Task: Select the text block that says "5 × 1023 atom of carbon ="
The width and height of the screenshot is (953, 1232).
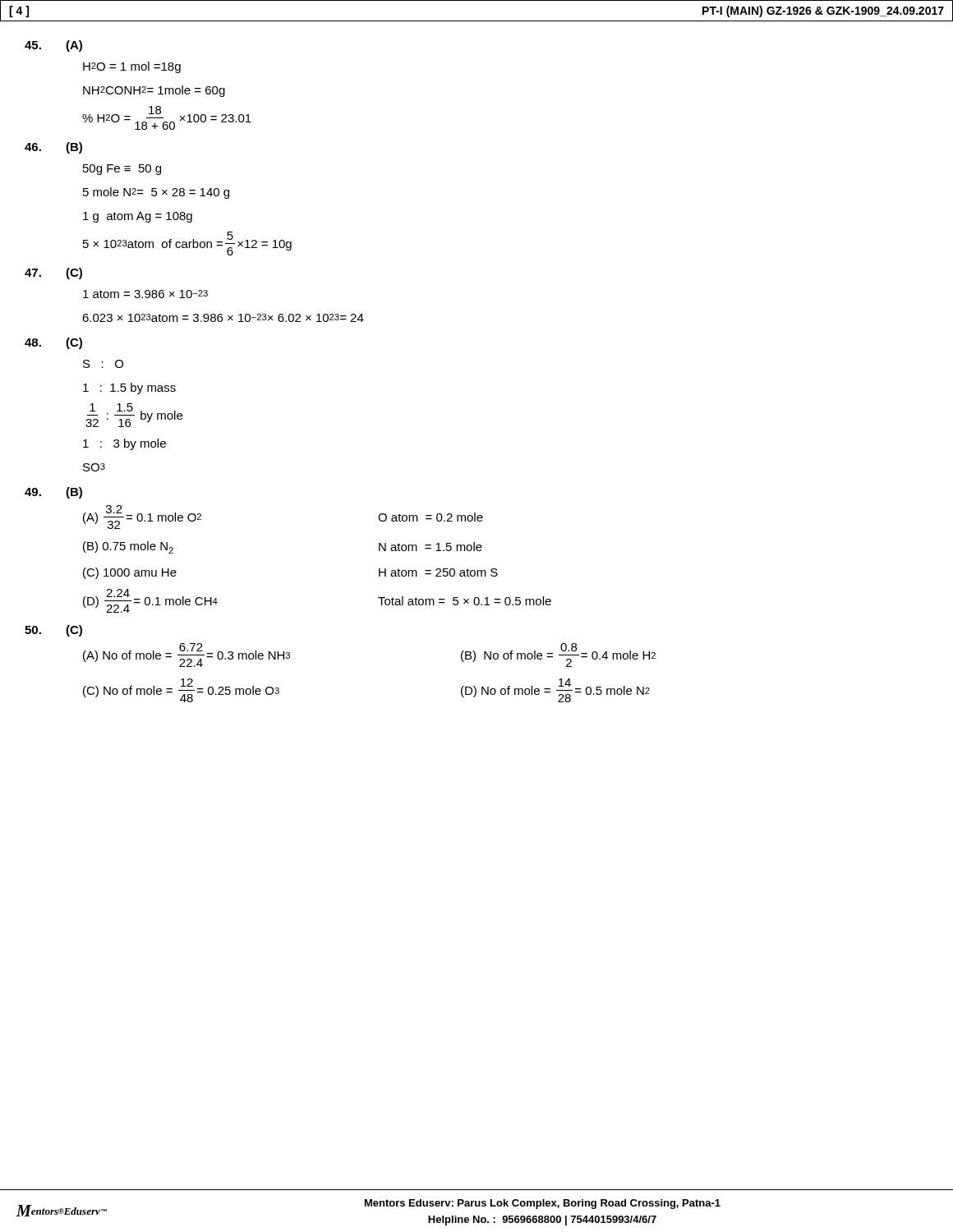Action: pyautogui.click(x=187, y=244)
